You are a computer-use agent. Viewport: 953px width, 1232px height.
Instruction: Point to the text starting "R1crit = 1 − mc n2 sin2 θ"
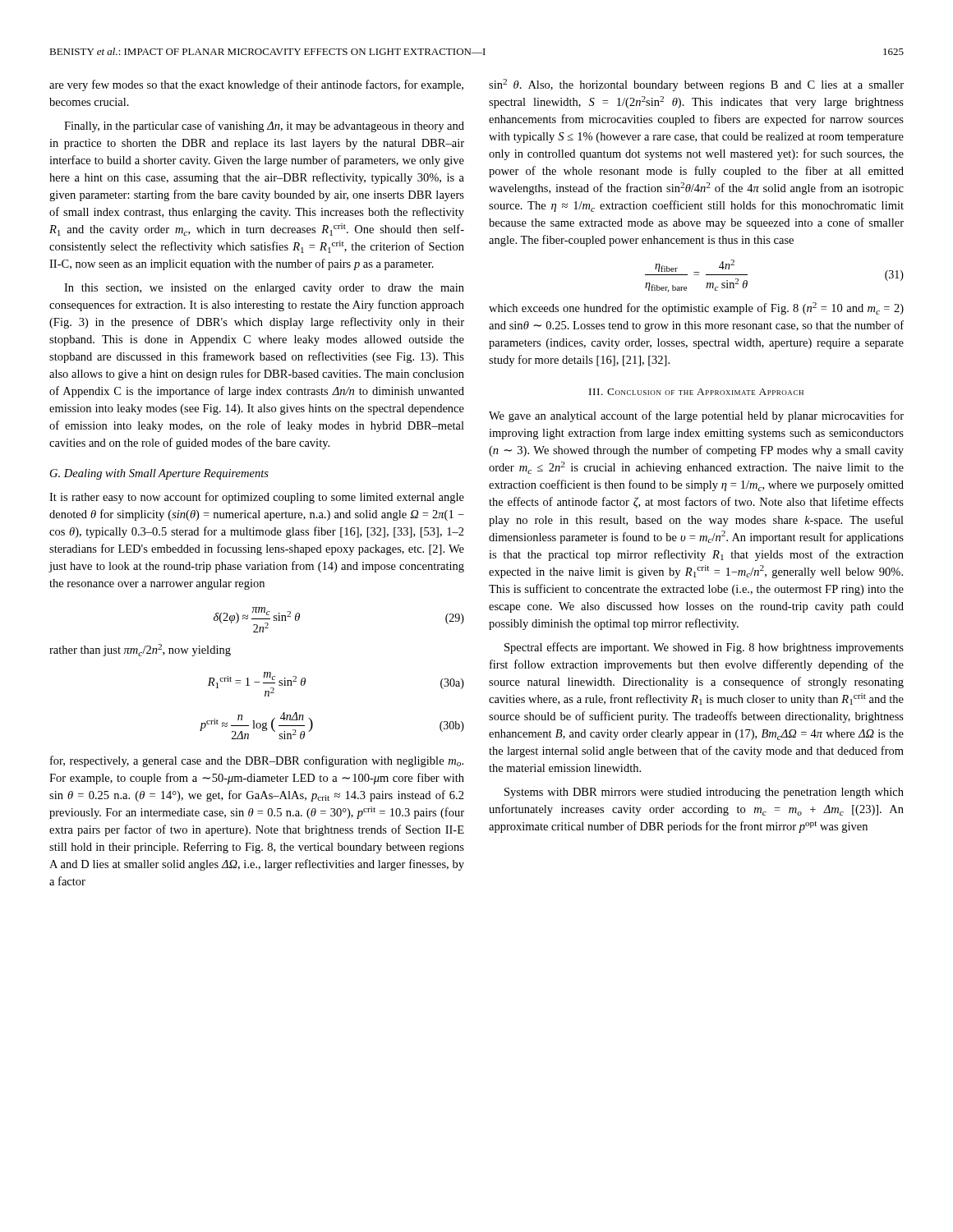269,683
